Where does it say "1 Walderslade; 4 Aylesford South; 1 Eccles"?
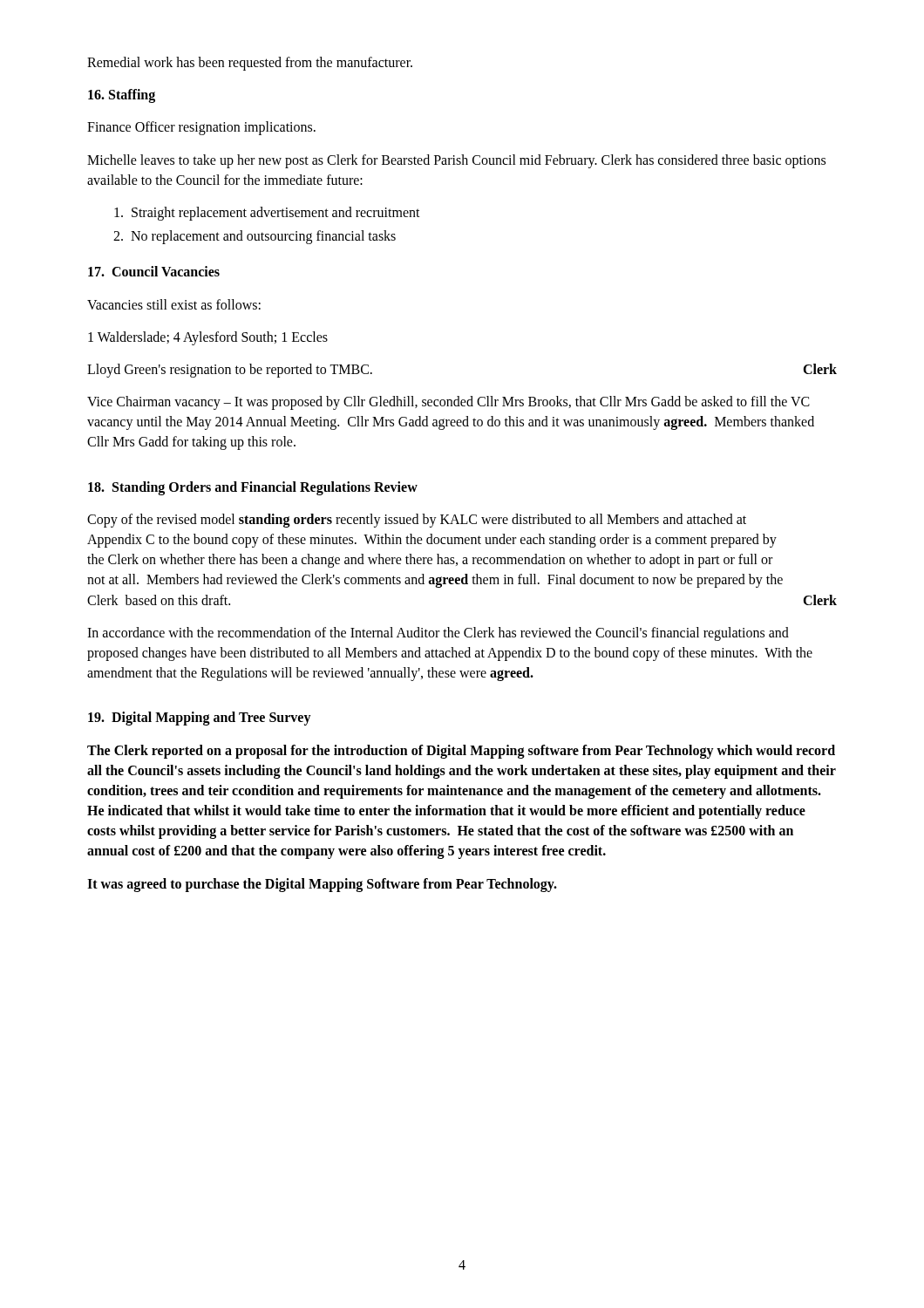The width and height of the screenshot is (924, 1308). click(207, 337)
